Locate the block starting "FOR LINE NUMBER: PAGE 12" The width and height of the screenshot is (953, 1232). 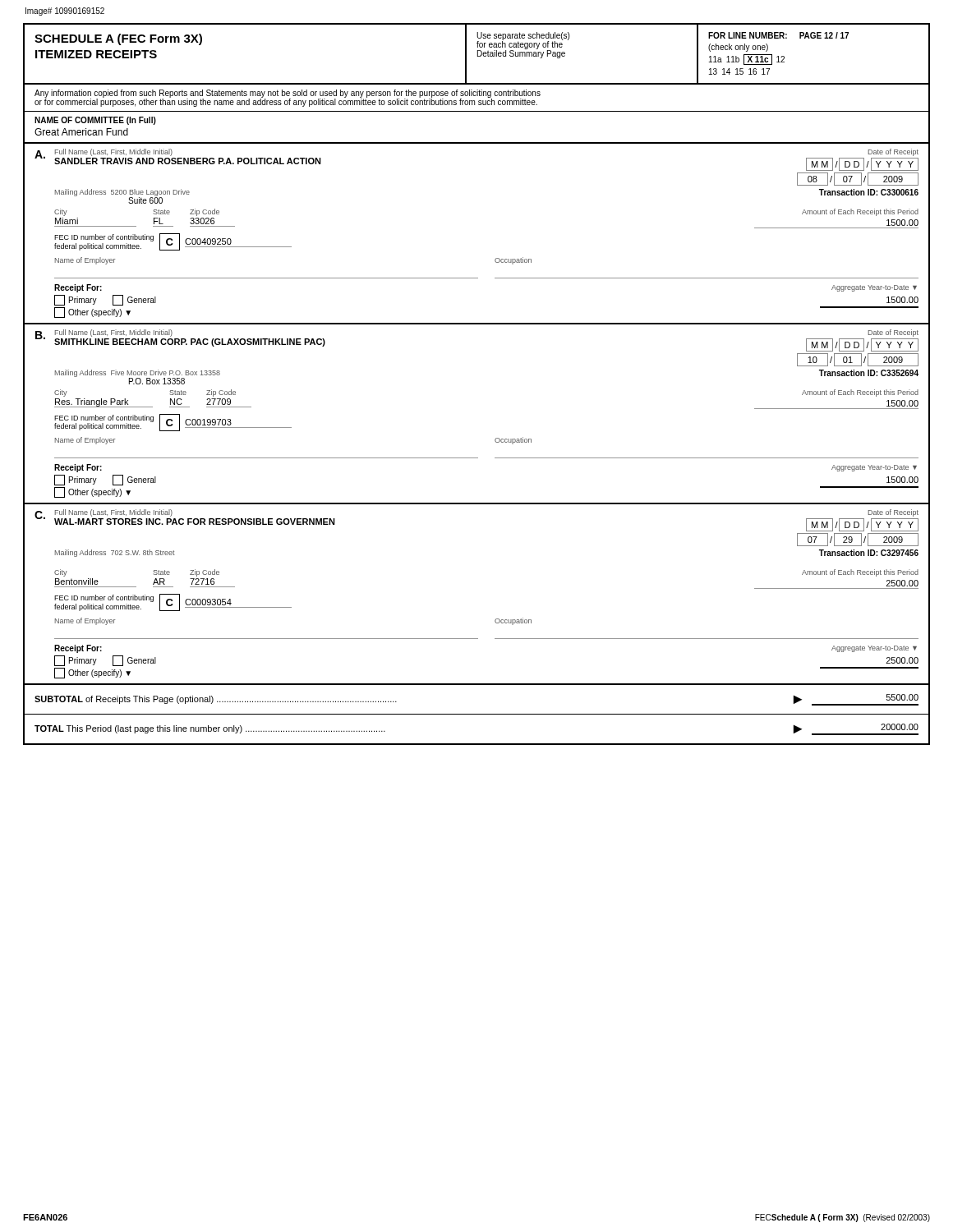[x=778, y=35]
